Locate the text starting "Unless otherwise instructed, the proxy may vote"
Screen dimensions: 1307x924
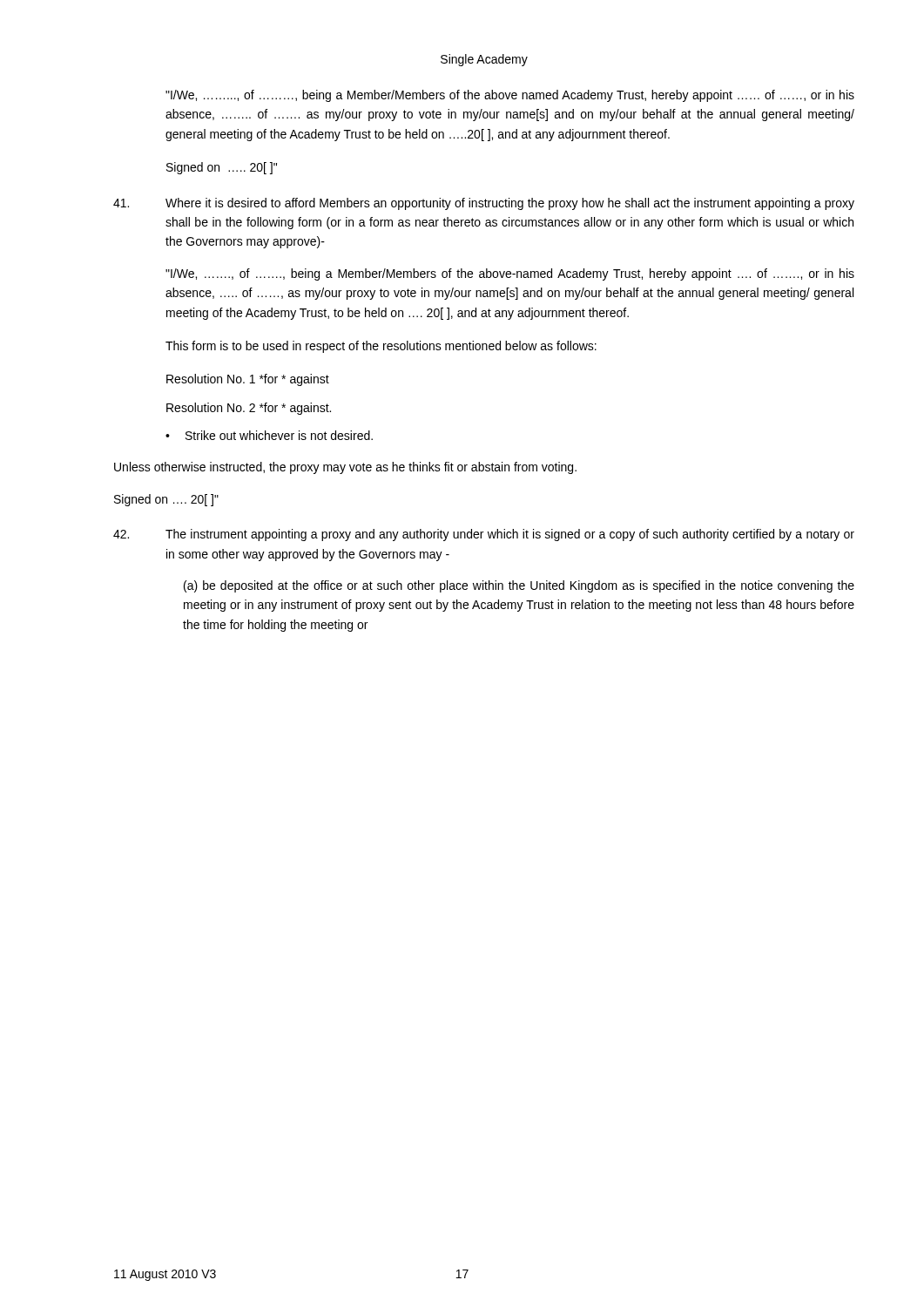[345, 467]
